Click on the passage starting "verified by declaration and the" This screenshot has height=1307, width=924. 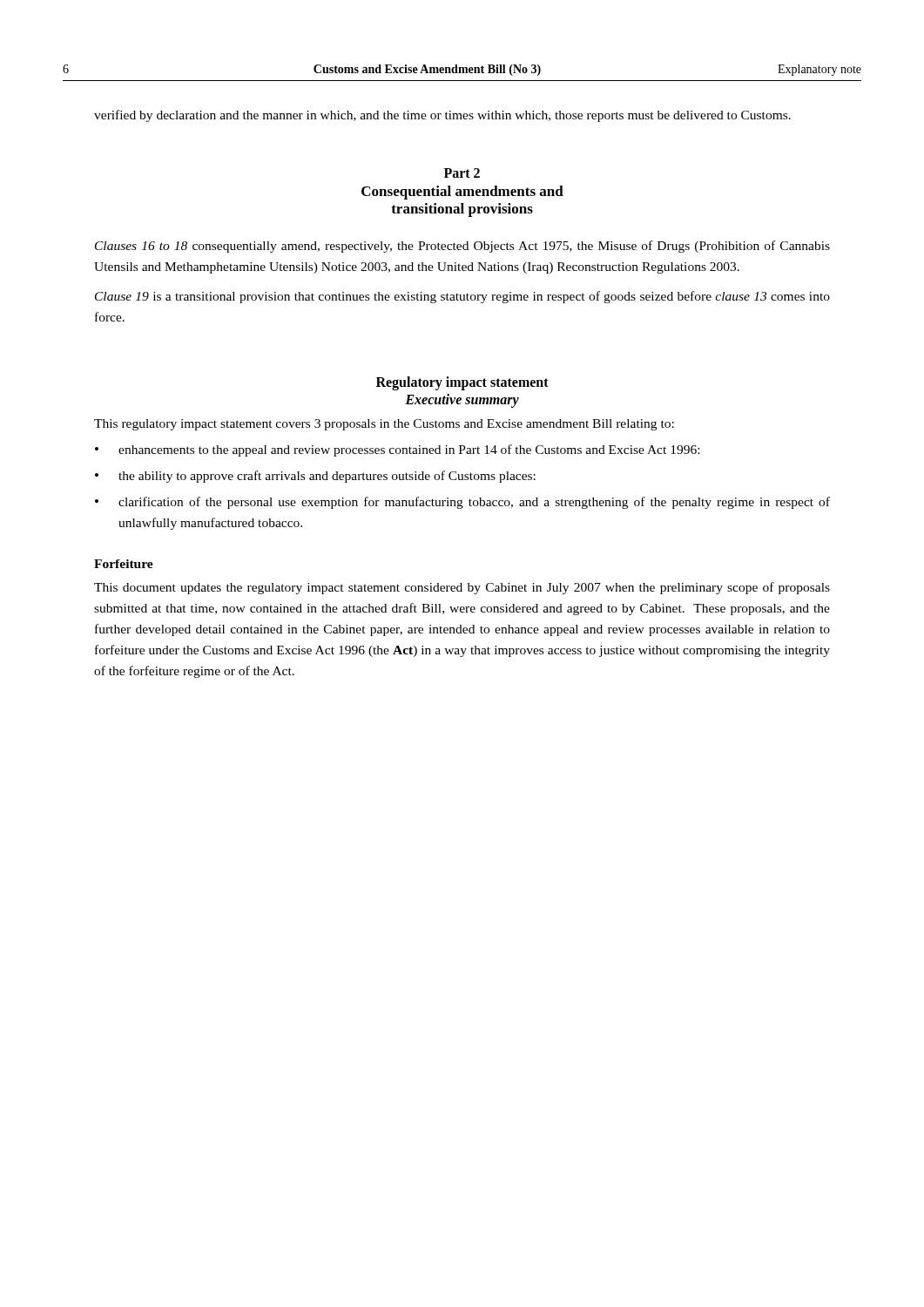[x=443, y=115]
